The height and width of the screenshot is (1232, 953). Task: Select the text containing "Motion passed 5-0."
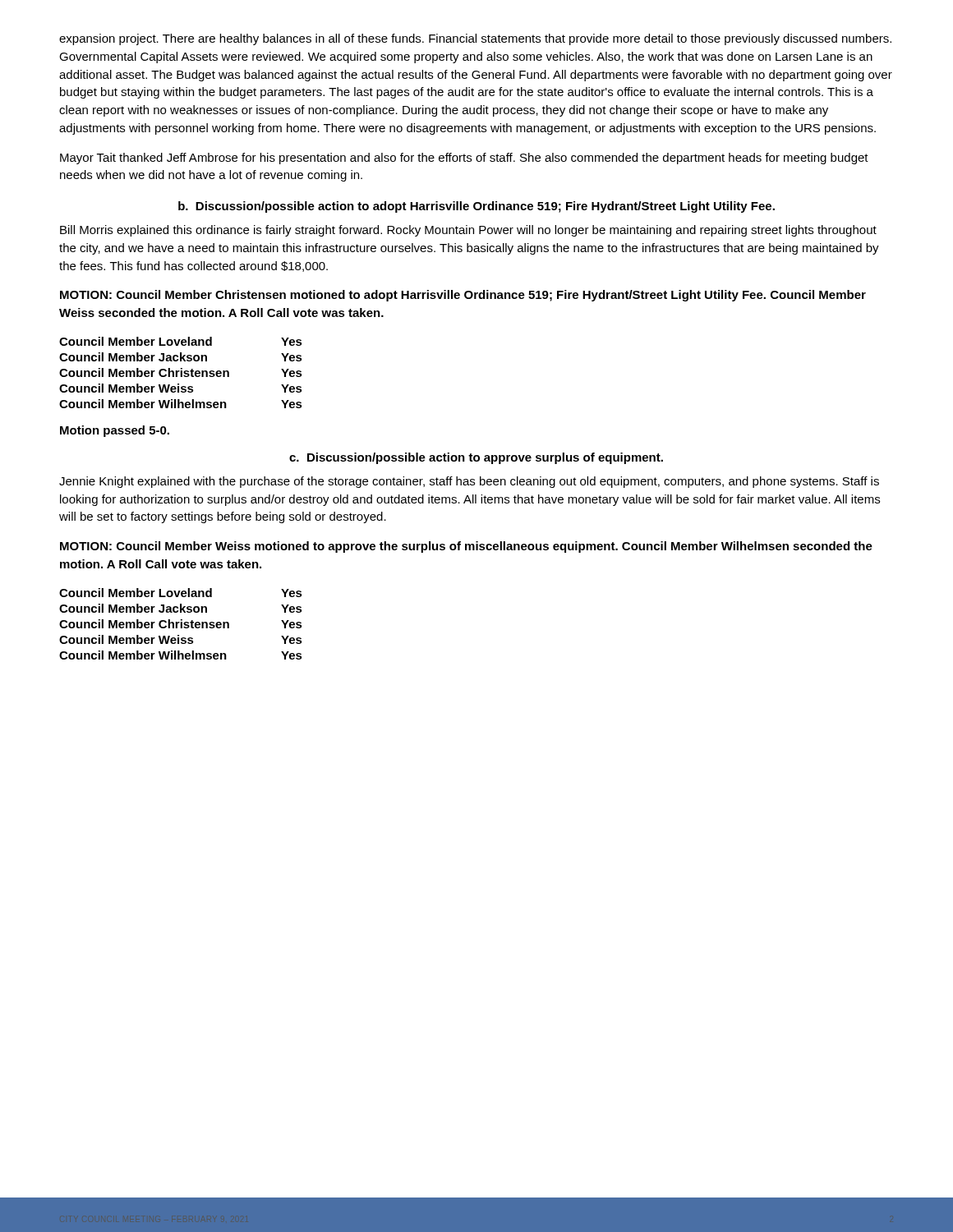coord(115,430)
